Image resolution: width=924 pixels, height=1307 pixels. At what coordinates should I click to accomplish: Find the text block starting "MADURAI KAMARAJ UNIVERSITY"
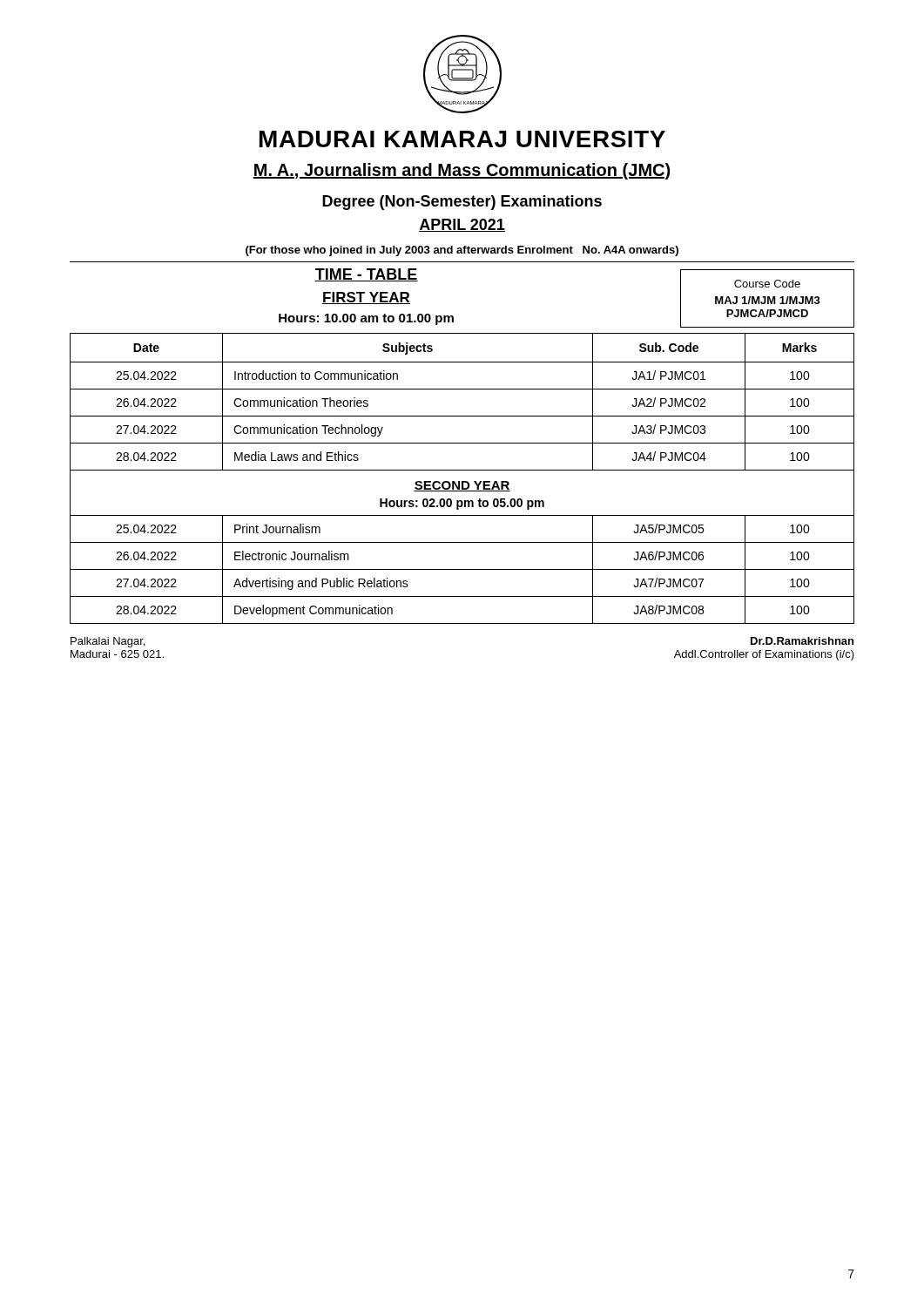[x=462, y=139]
